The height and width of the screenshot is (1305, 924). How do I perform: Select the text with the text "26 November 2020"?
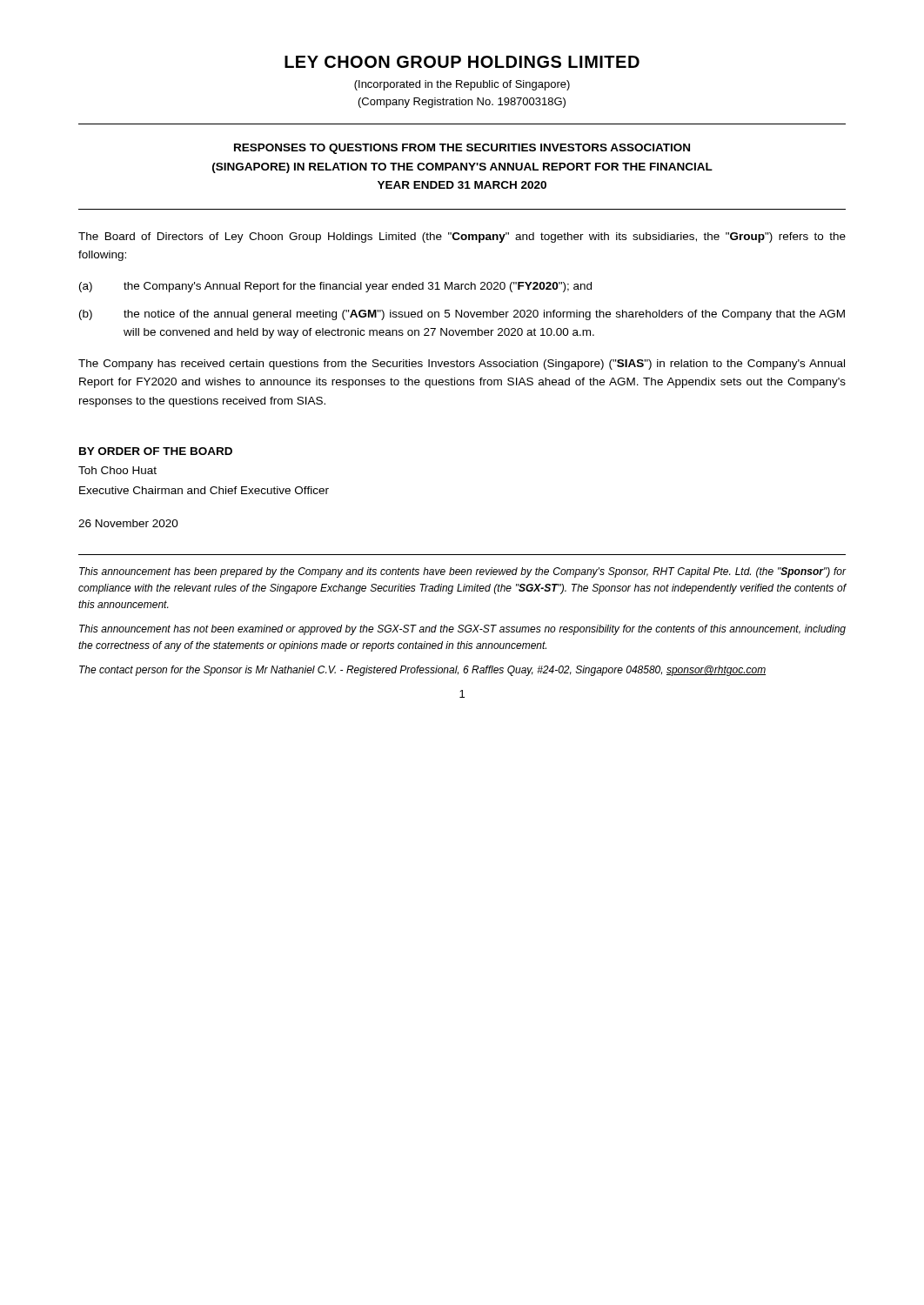pos(128,524)
